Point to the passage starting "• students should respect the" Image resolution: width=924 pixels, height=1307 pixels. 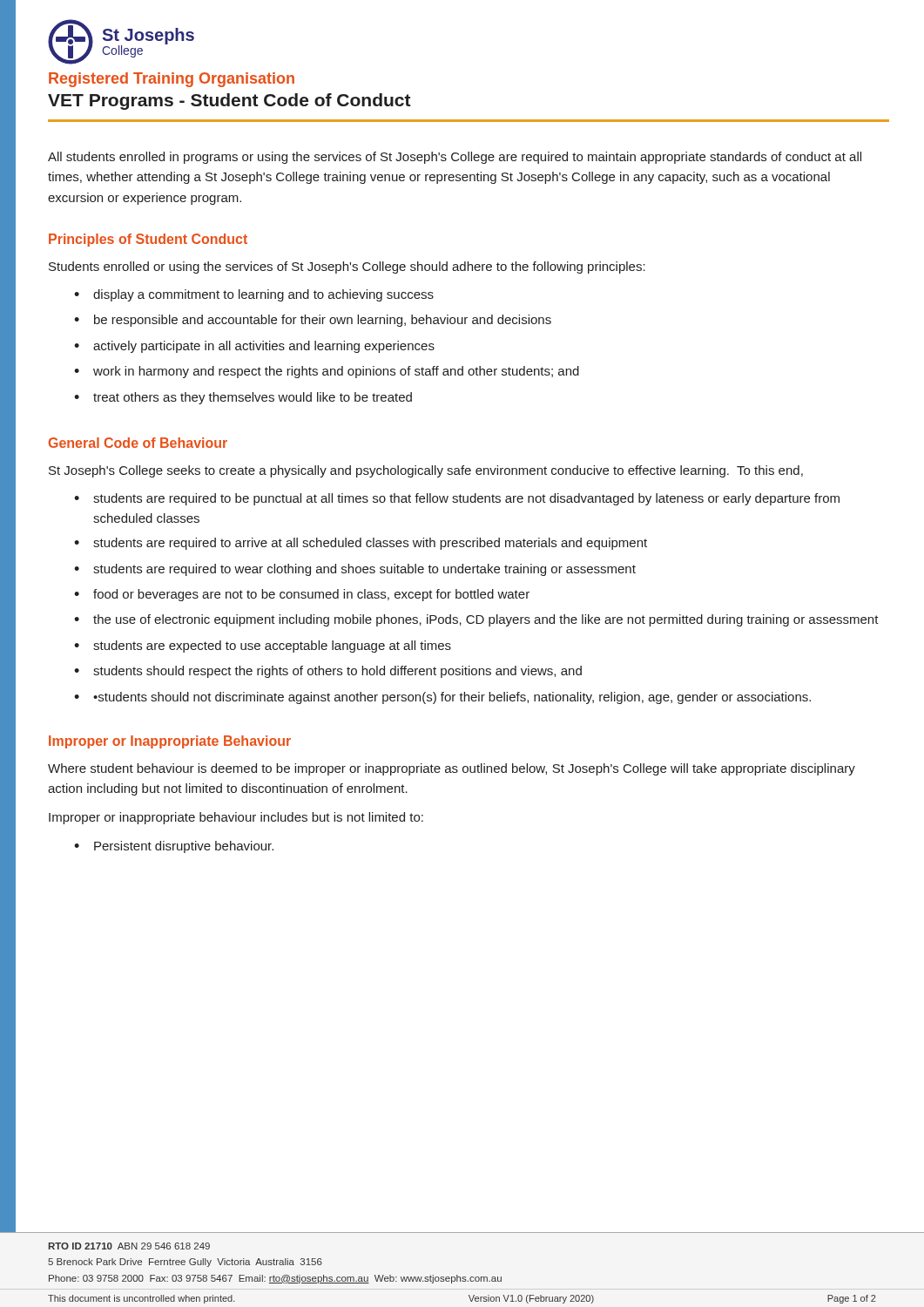point(482,672)
